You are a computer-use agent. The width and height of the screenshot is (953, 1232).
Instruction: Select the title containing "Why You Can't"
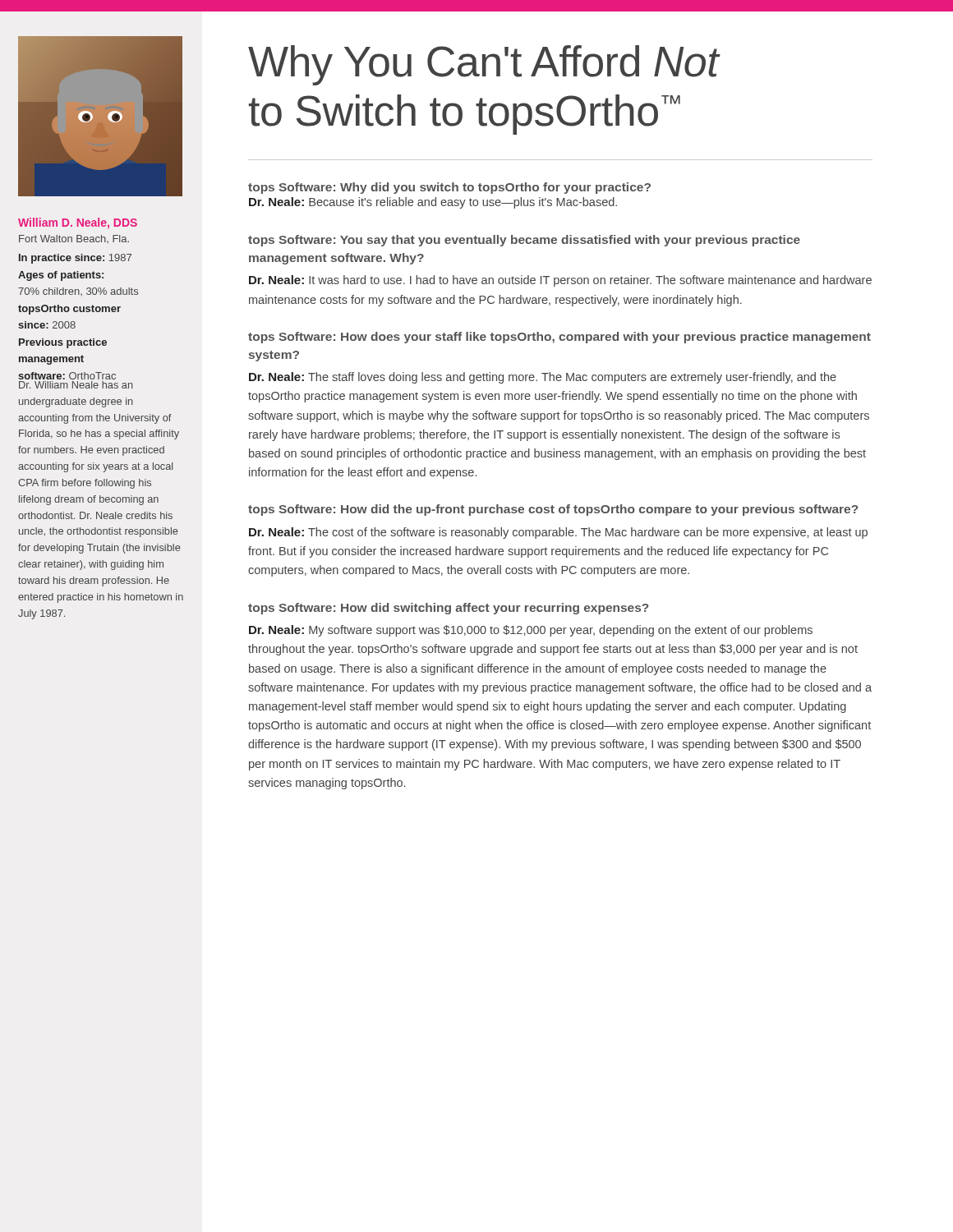point(560,87)
